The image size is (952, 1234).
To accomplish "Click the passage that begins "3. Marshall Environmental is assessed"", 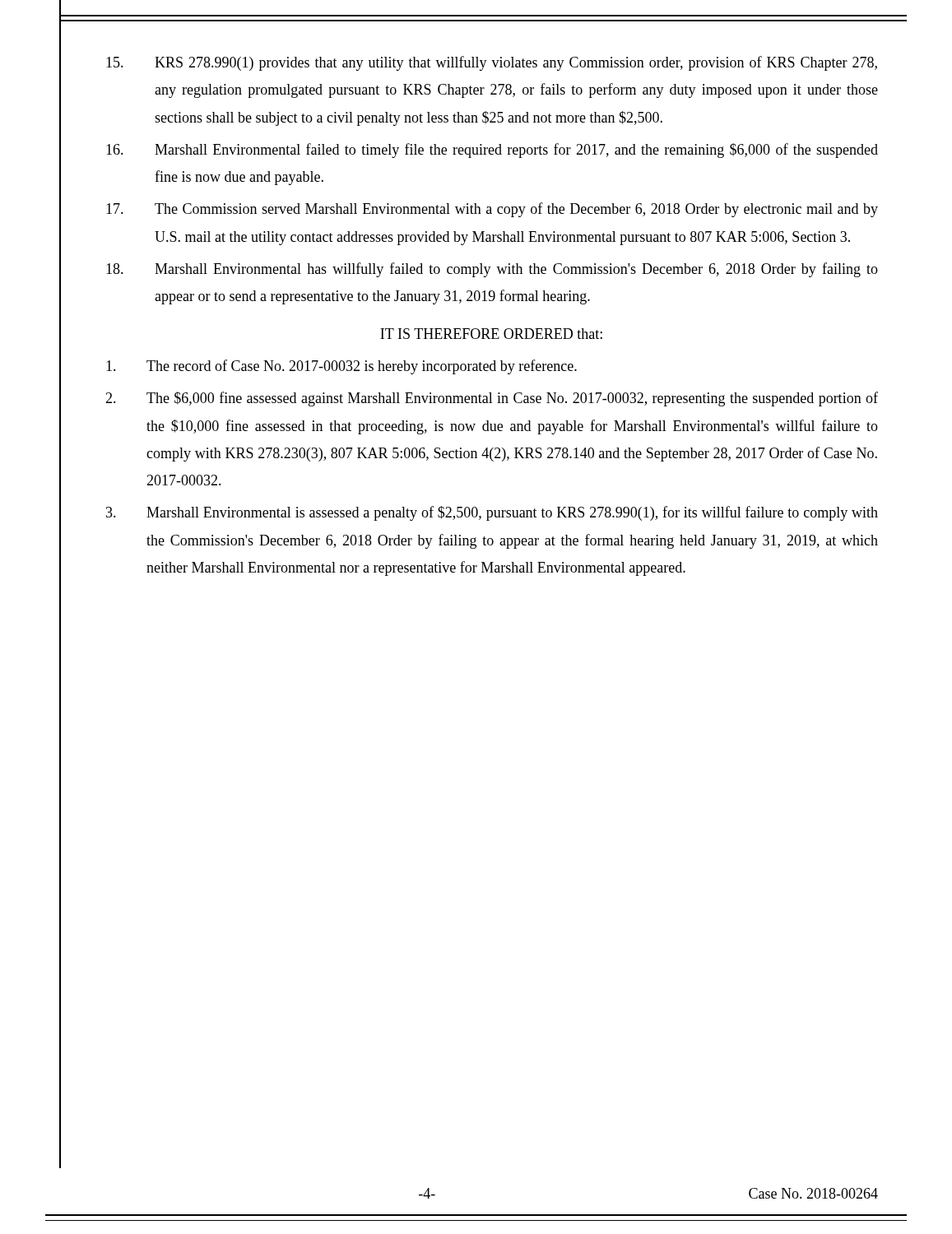I will click(x=492, y=541).
